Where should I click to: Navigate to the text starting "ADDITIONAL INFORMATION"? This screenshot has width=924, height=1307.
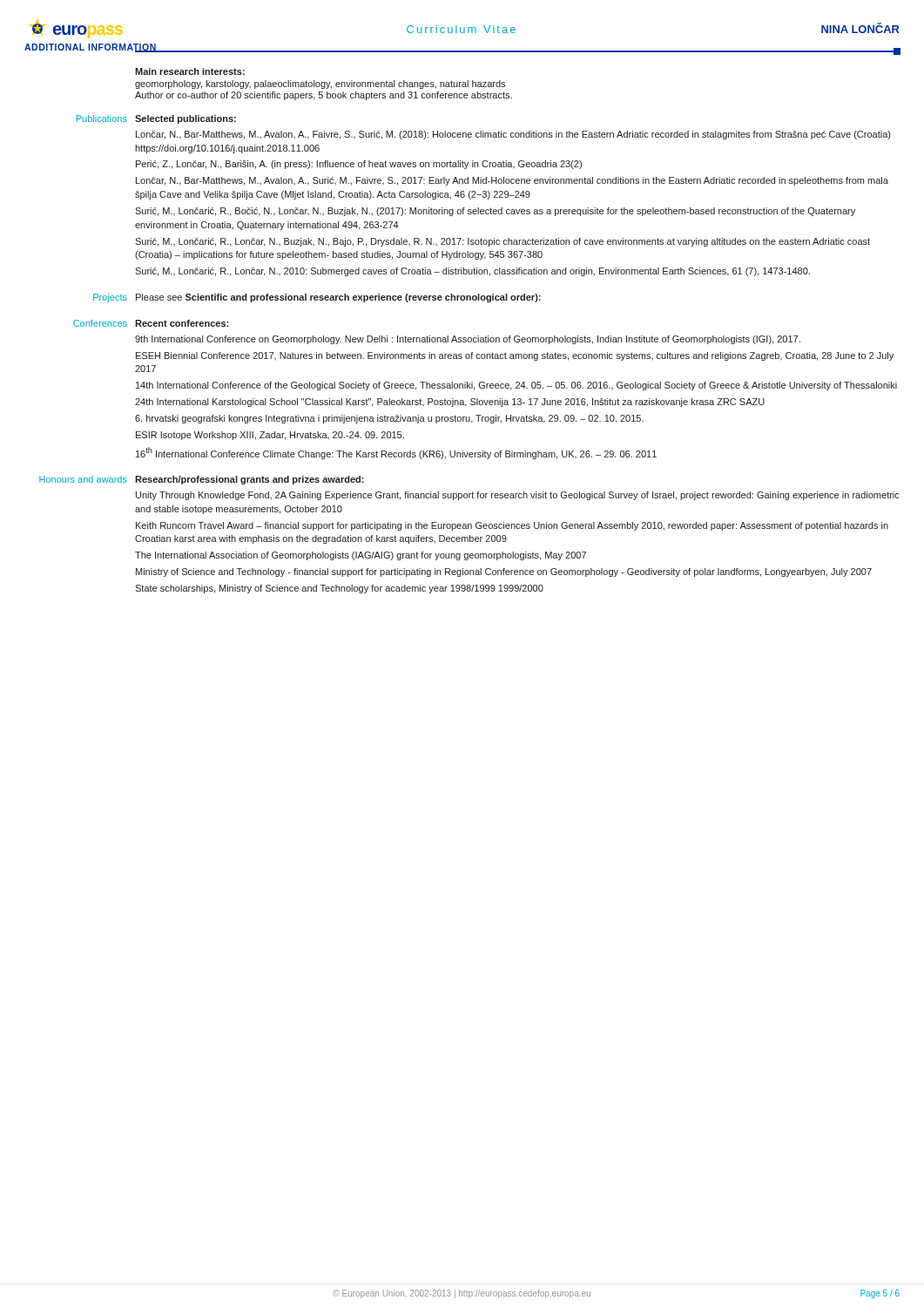click(90, 47)
